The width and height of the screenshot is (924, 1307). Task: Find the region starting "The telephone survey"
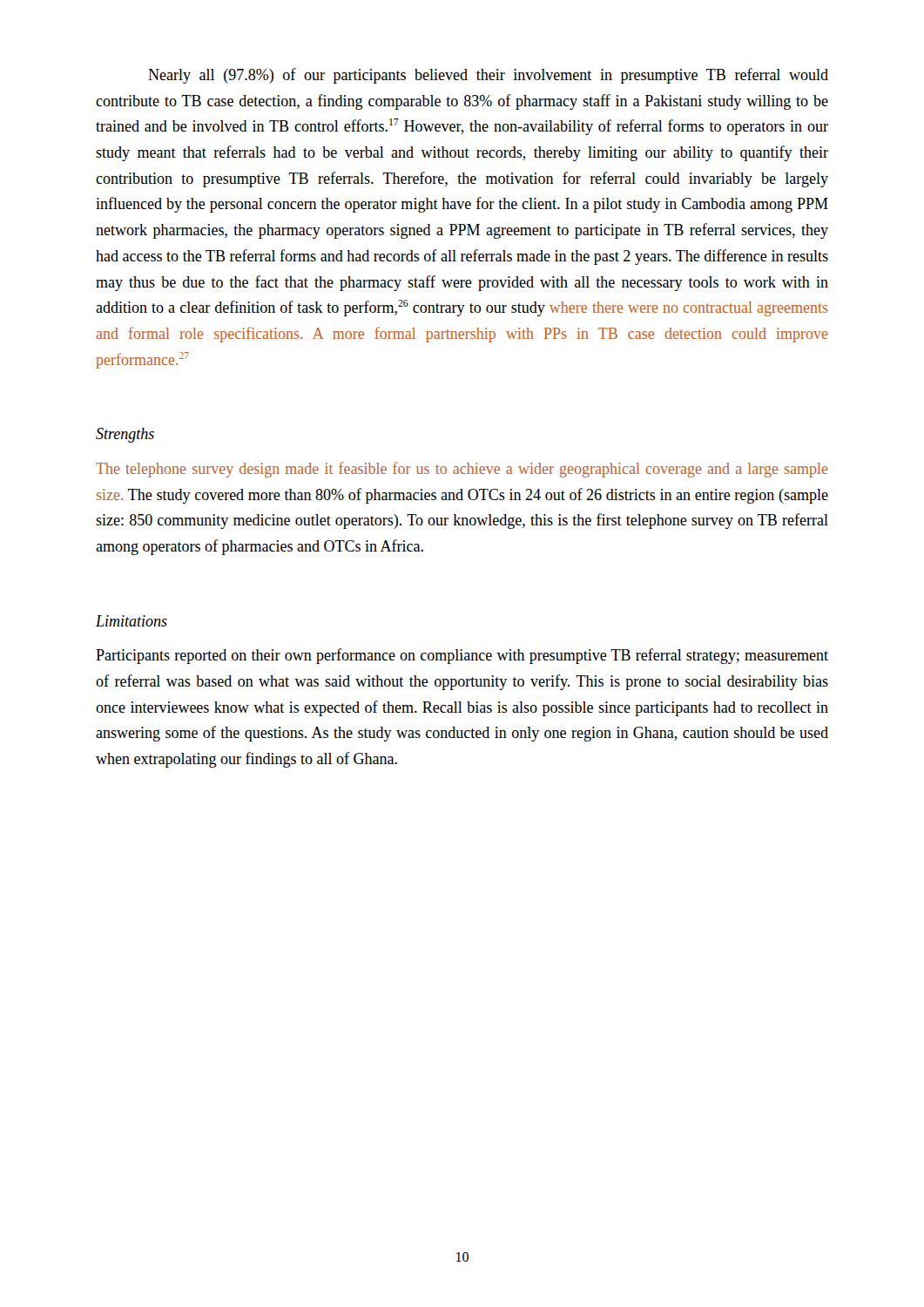[462, 508]
